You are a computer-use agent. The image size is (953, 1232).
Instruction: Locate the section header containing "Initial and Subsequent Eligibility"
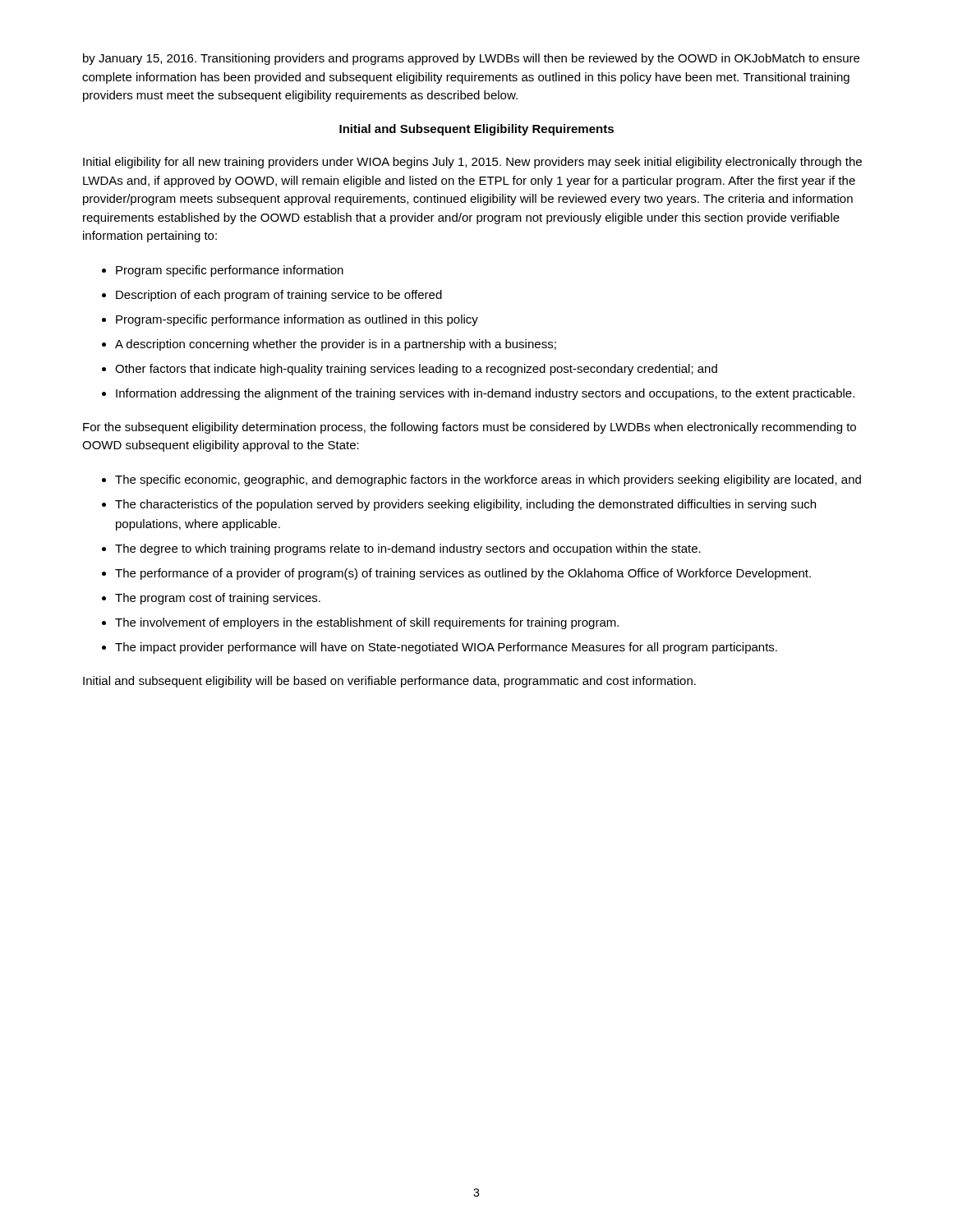tap(476, 128)
